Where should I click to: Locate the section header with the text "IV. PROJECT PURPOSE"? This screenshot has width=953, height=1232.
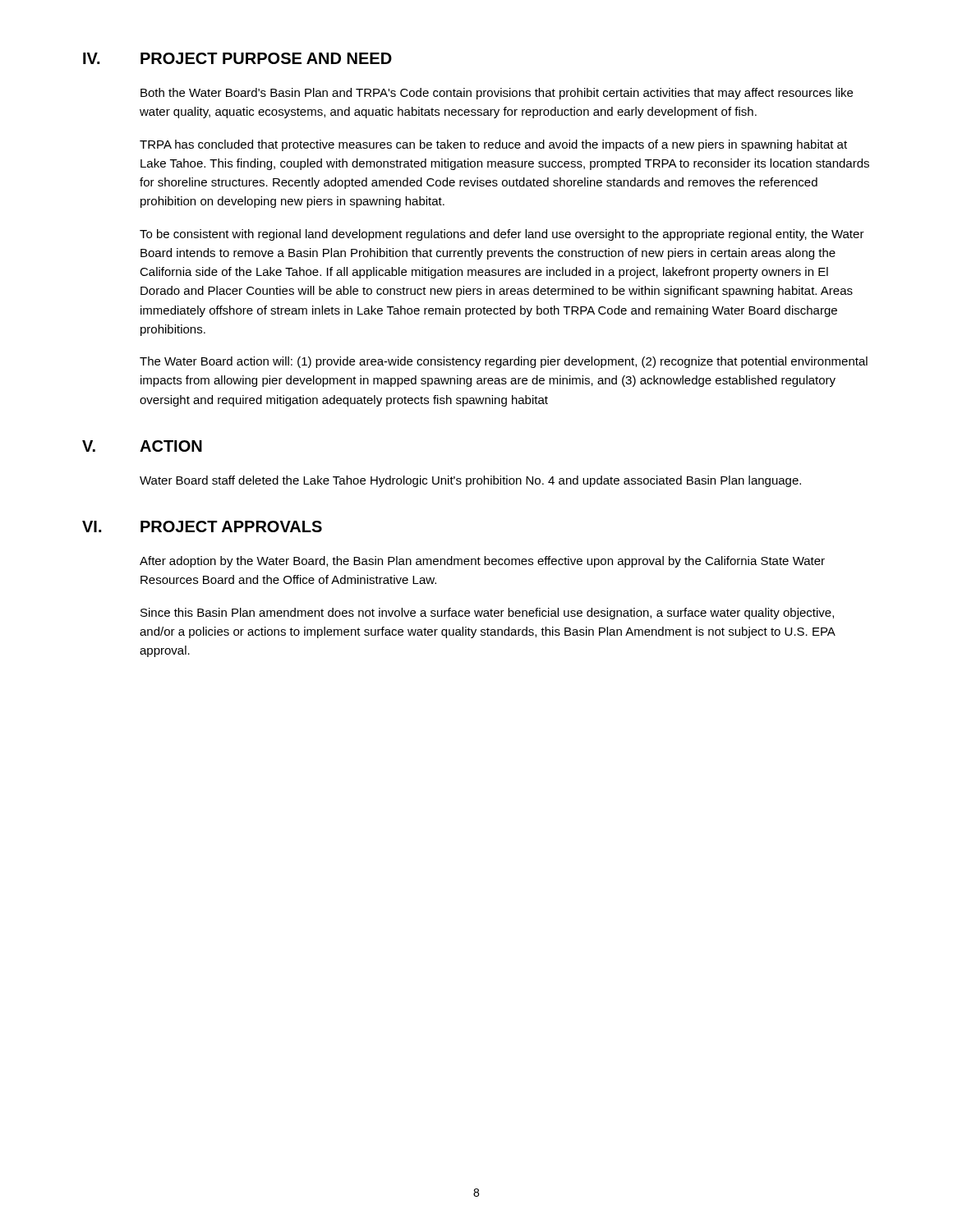click(x=237, y=59)
